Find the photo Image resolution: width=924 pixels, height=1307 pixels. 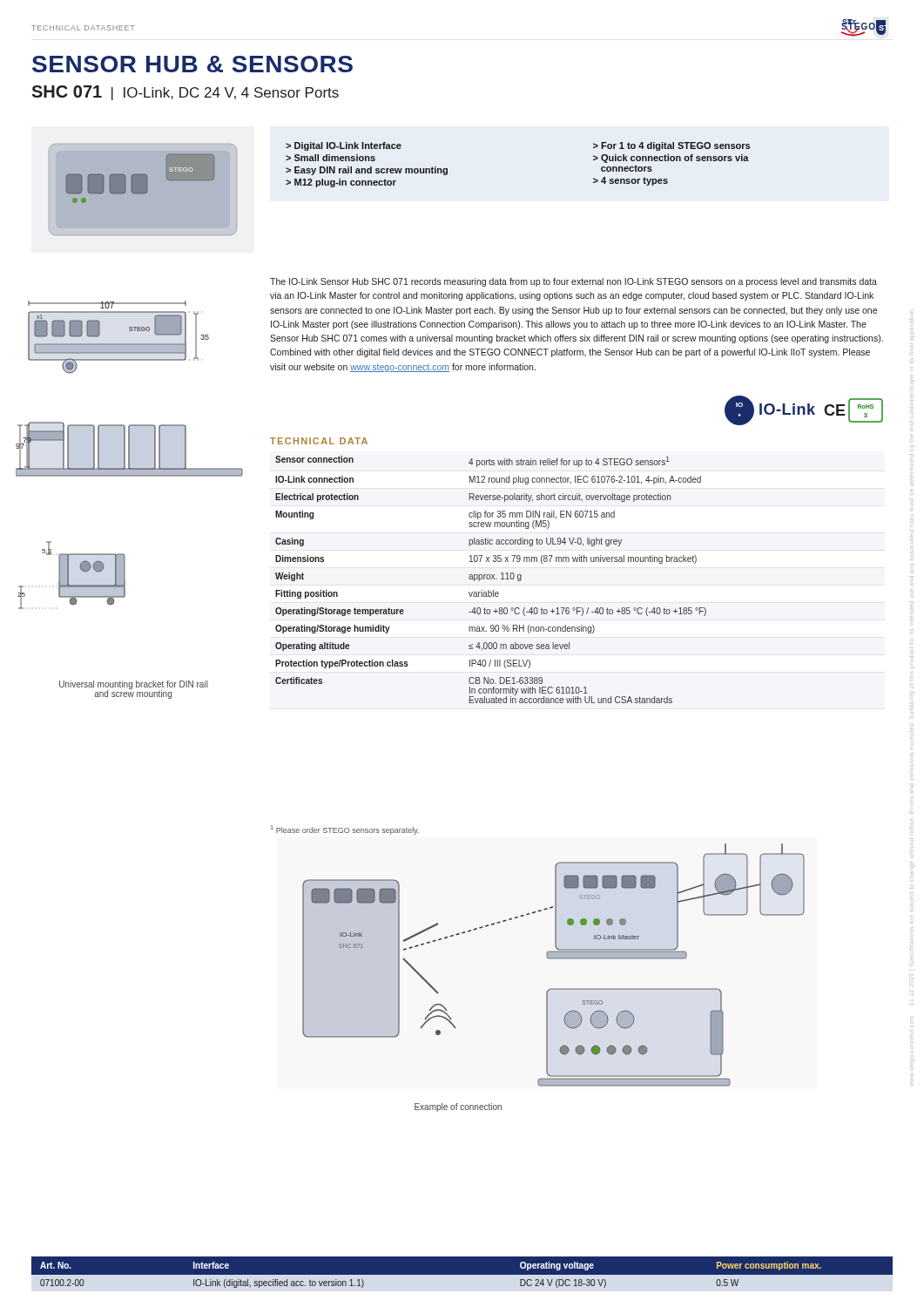click(x=143, y=190)
